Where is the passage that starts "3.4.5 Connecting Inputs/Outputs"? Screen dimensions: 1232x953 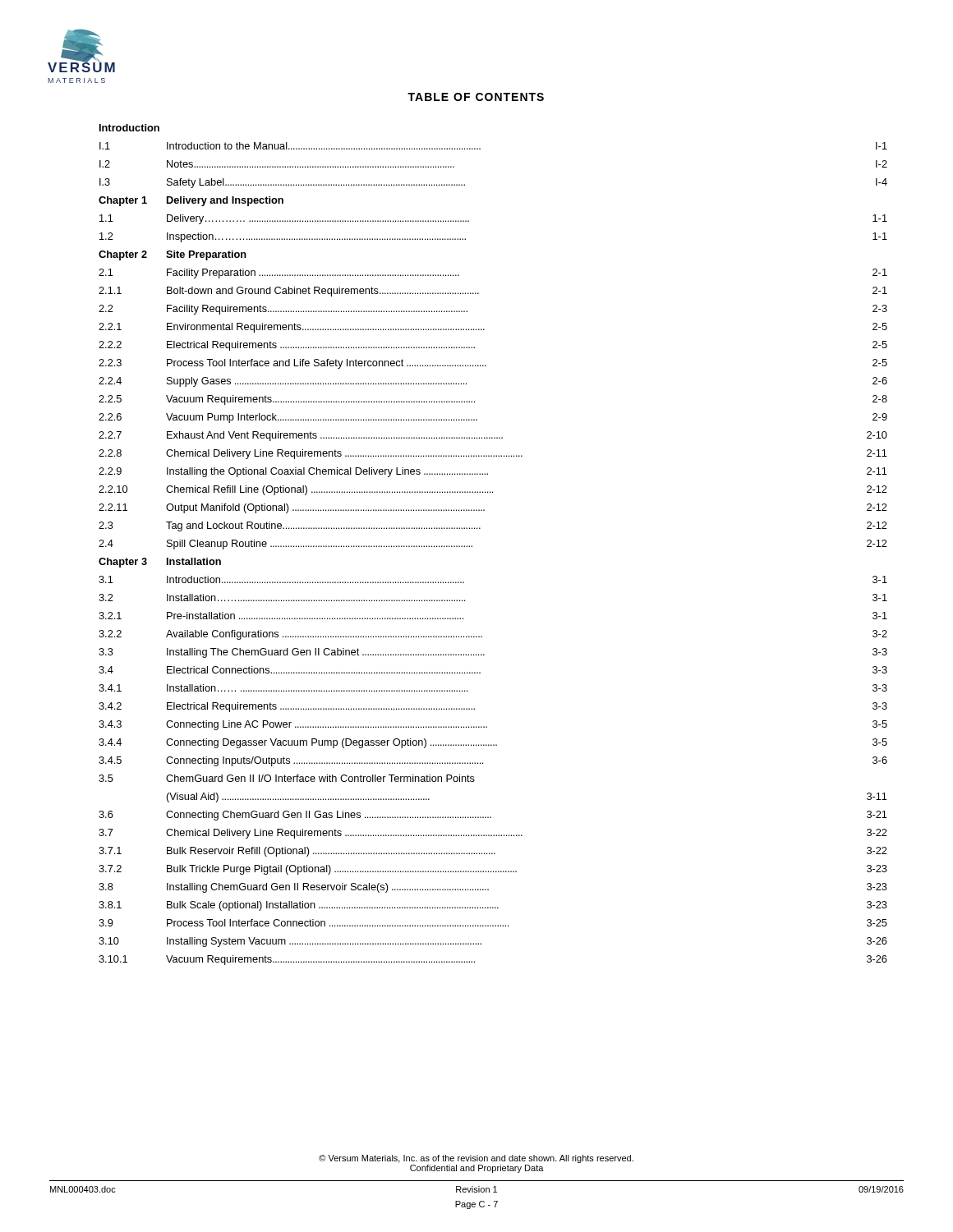coord(493,761)
